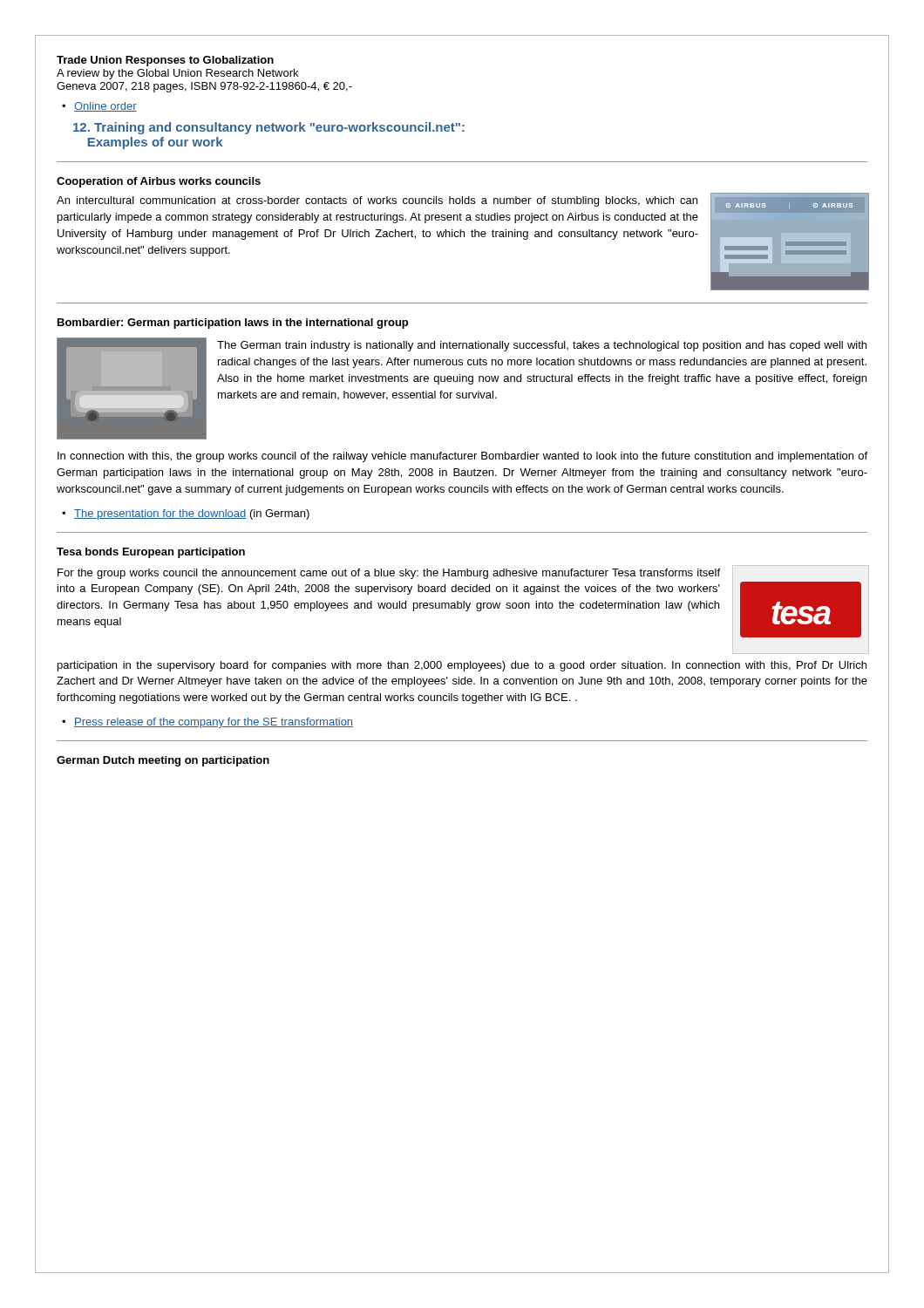The height and width of the screenshot is (1308, 924).
Task: Click on the block starting "In connection with this, the group"
Action: coord(462,472)
